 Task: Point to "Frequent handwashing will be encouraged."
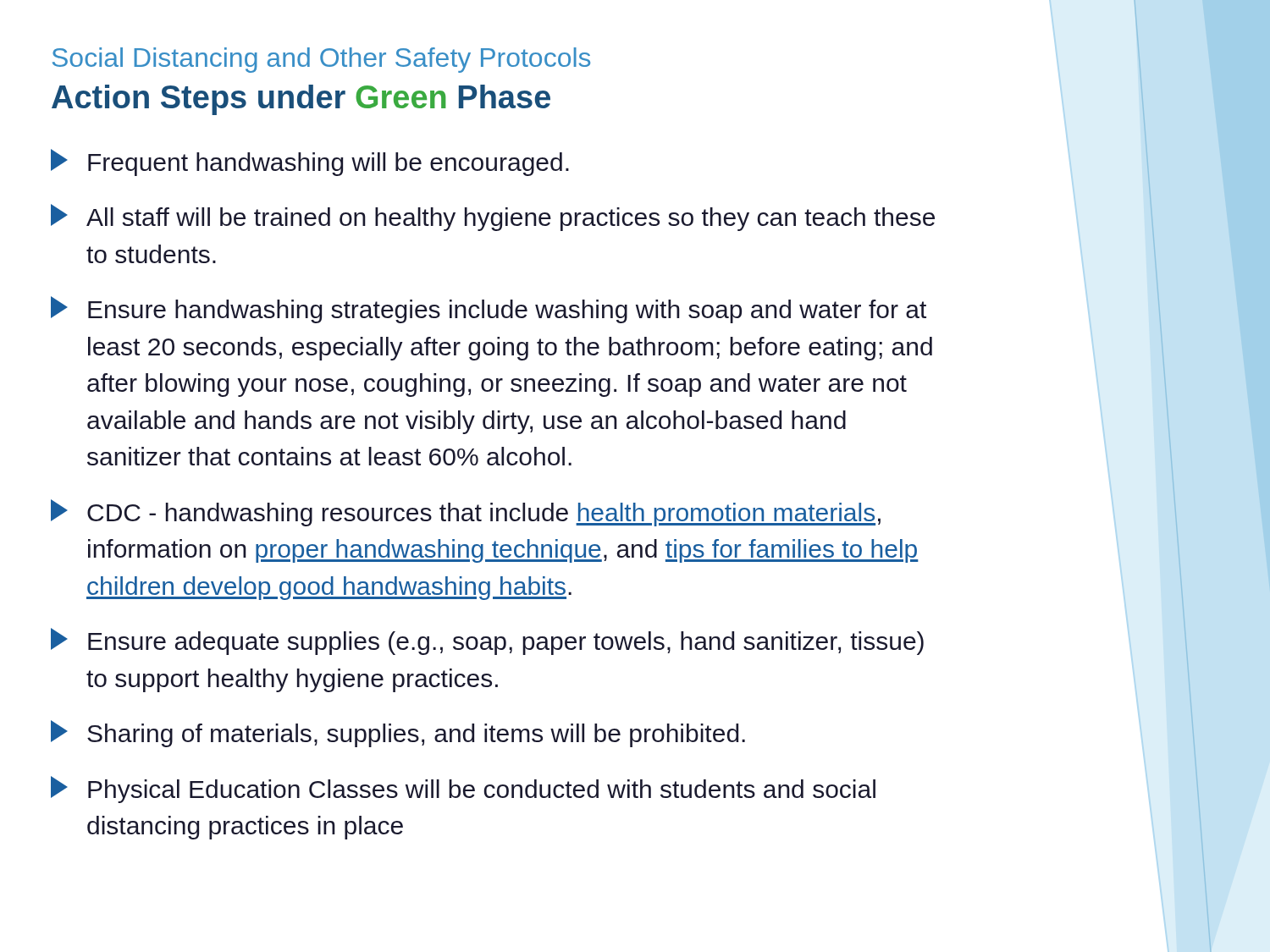pos(495,162)
